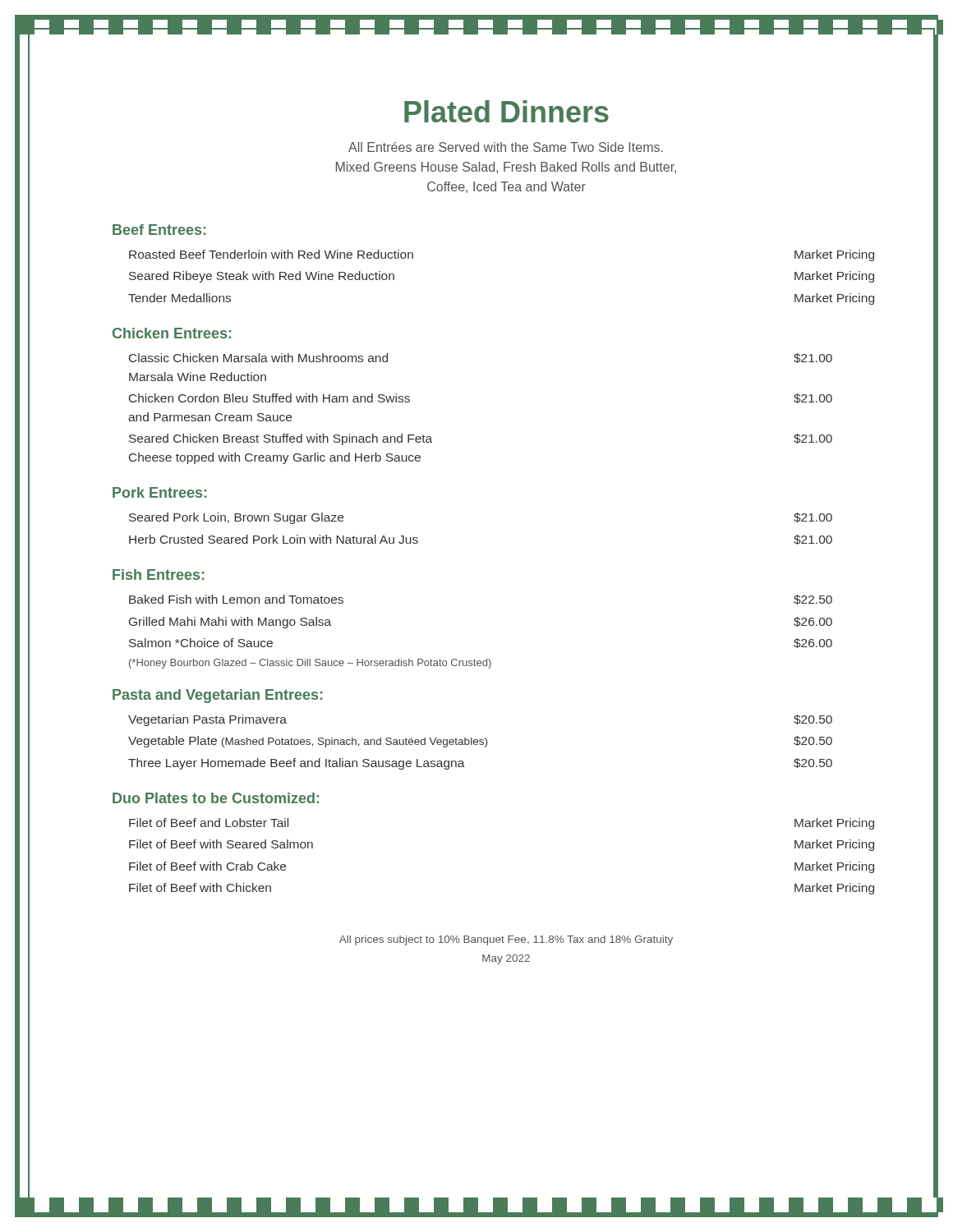This screenshot has width=953, height=1232.
Task: Click on the list item that says "Filet of Beef with Chicken Market Pricing"
Action: coord(203,888)
